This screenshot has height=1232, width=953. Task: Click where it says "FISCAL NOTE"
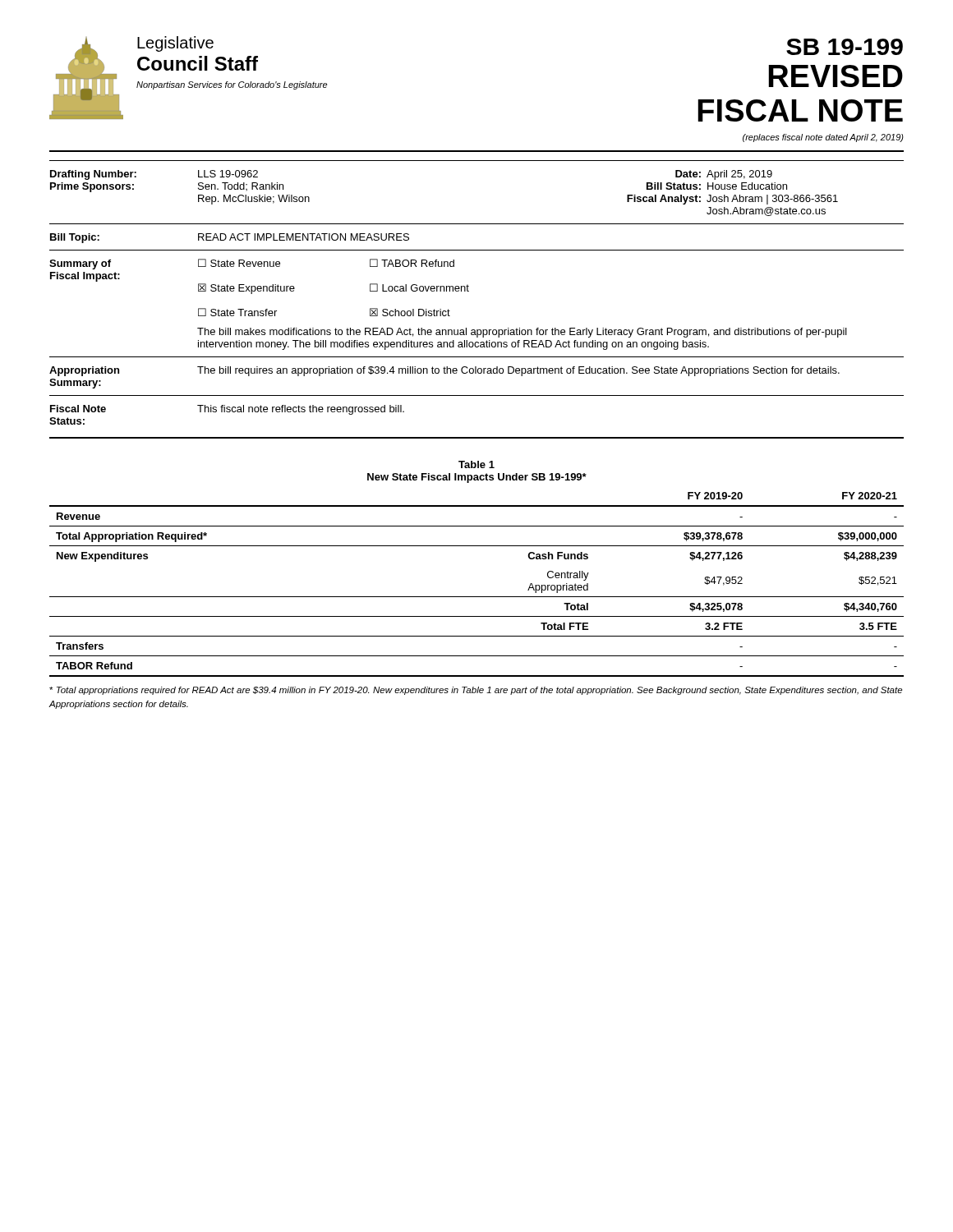800,111
